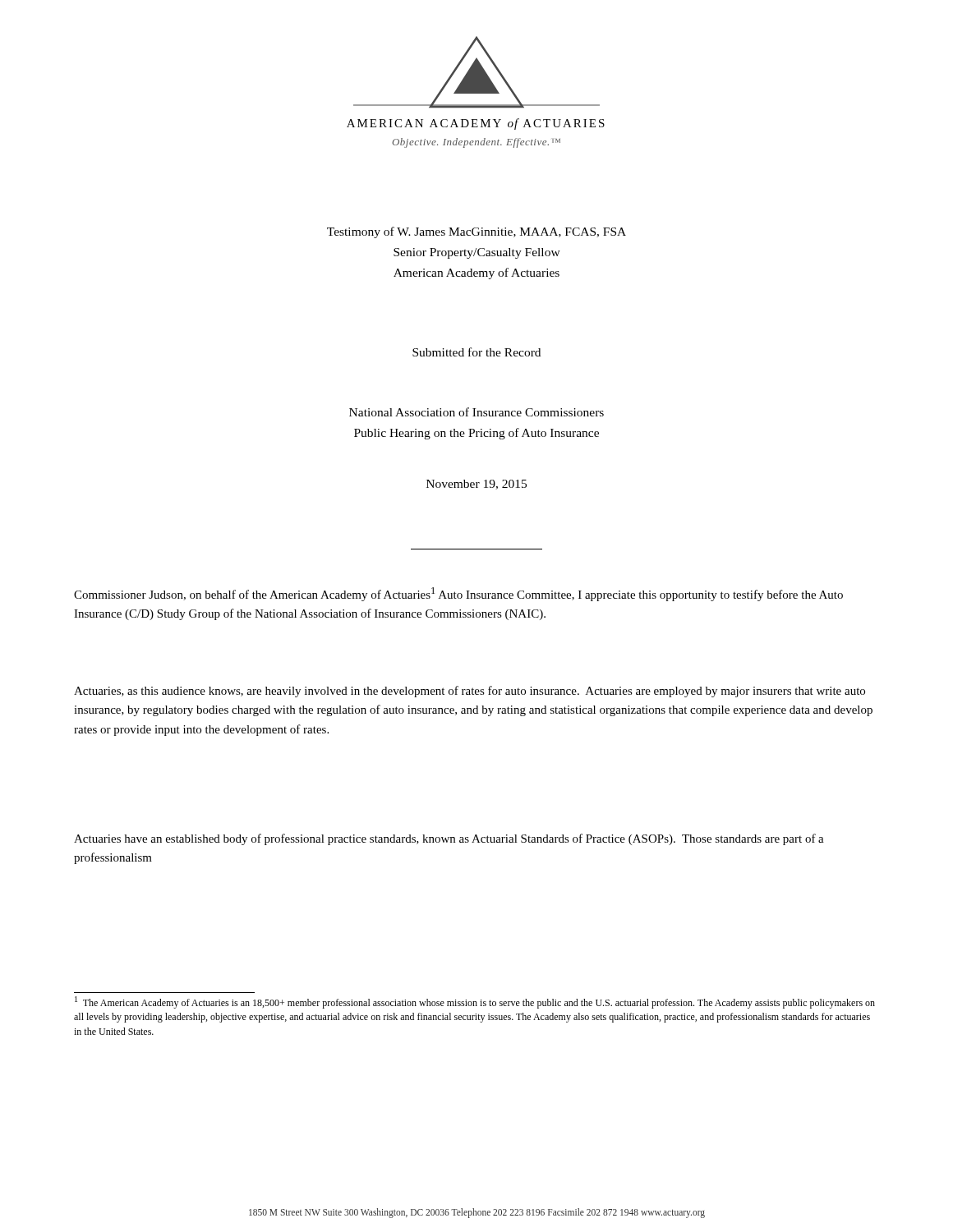Point to the title beginning "Testimony of W. James MacGinnitie,"
Screen dimensions: 1232x953
click(x=476, y=252)
